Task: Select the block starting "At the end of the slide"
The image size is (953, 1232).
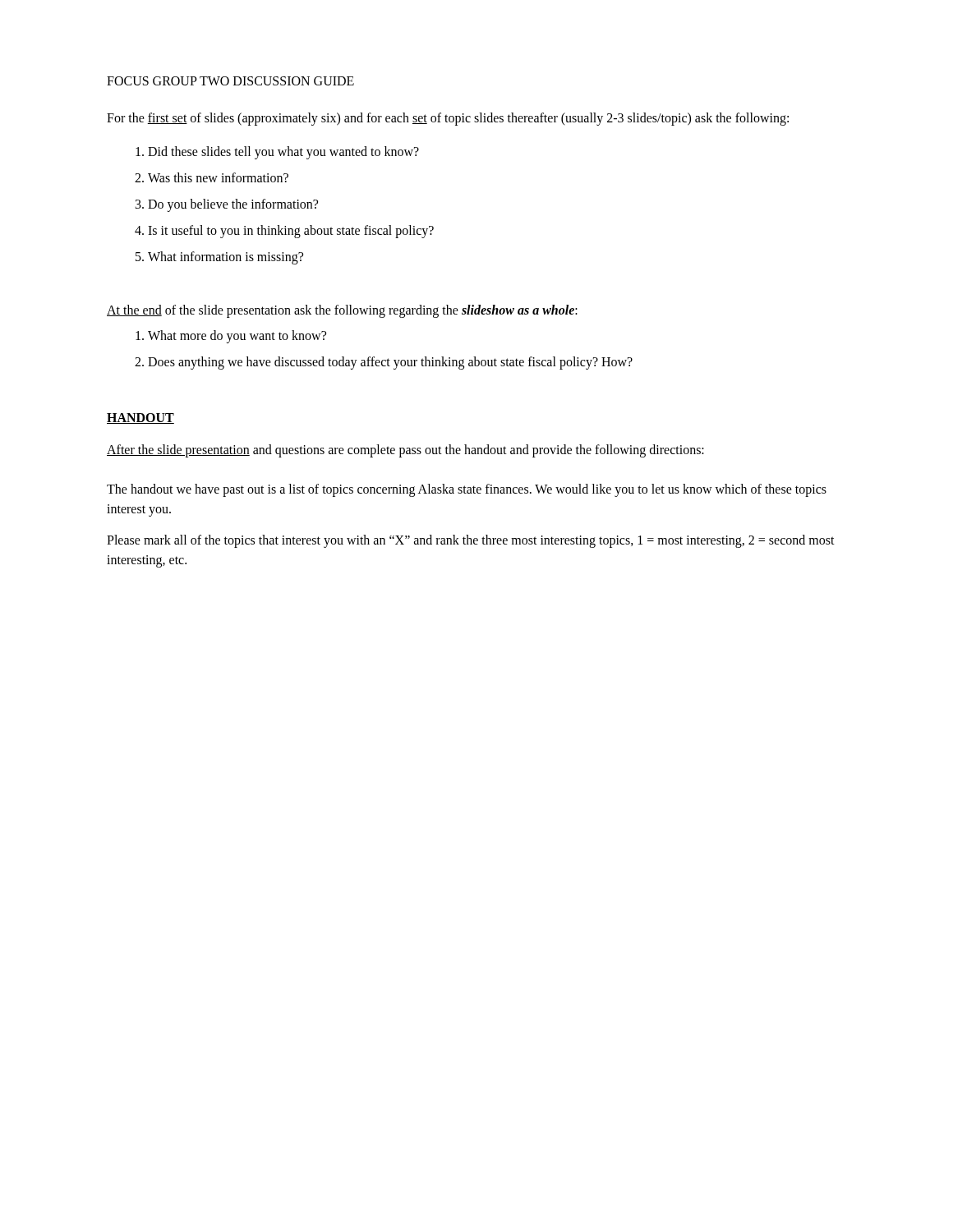Action: click(342, 310)
